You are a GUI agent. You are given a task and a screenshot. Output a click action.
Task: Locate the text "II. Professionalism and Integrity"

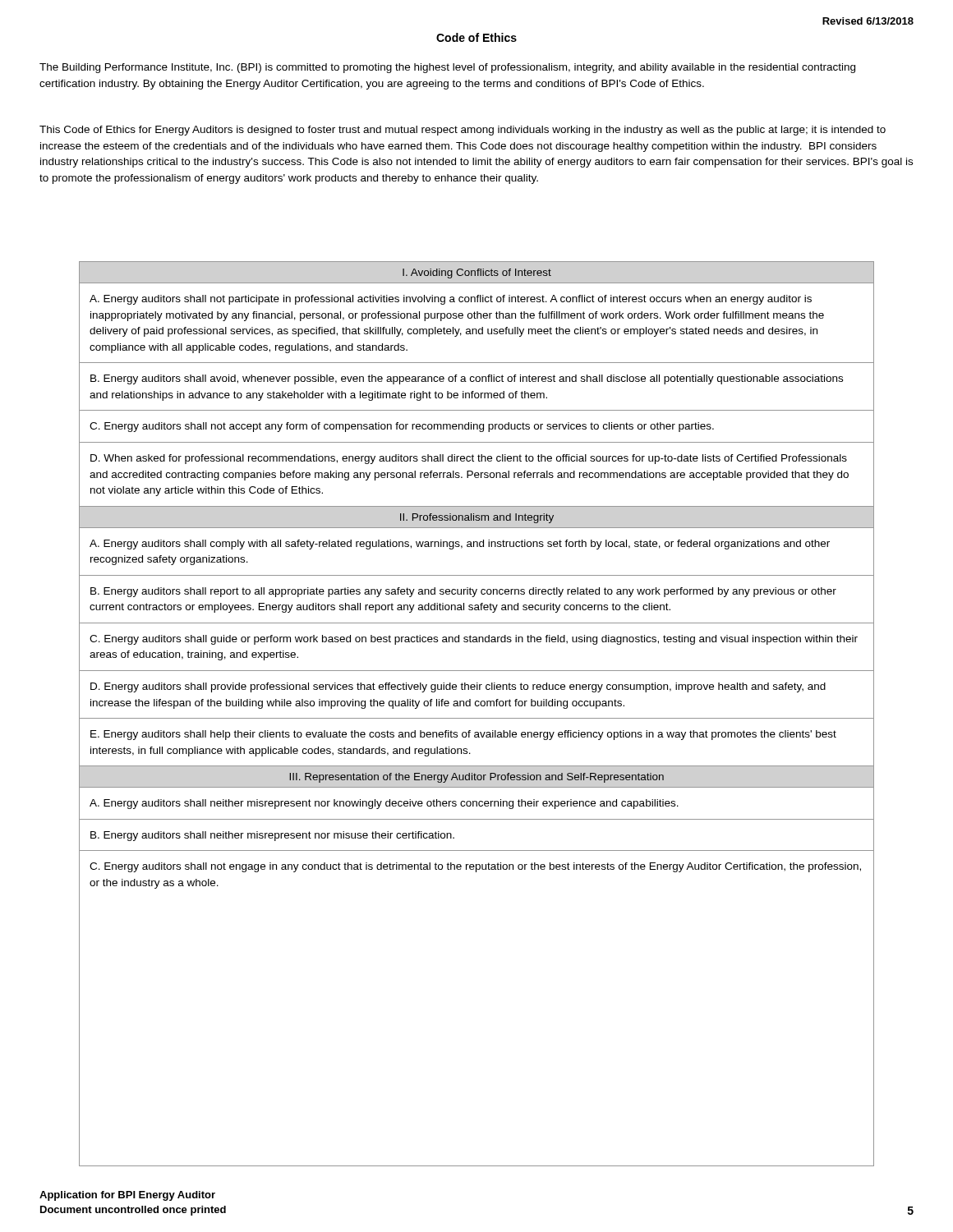(476, 517)
